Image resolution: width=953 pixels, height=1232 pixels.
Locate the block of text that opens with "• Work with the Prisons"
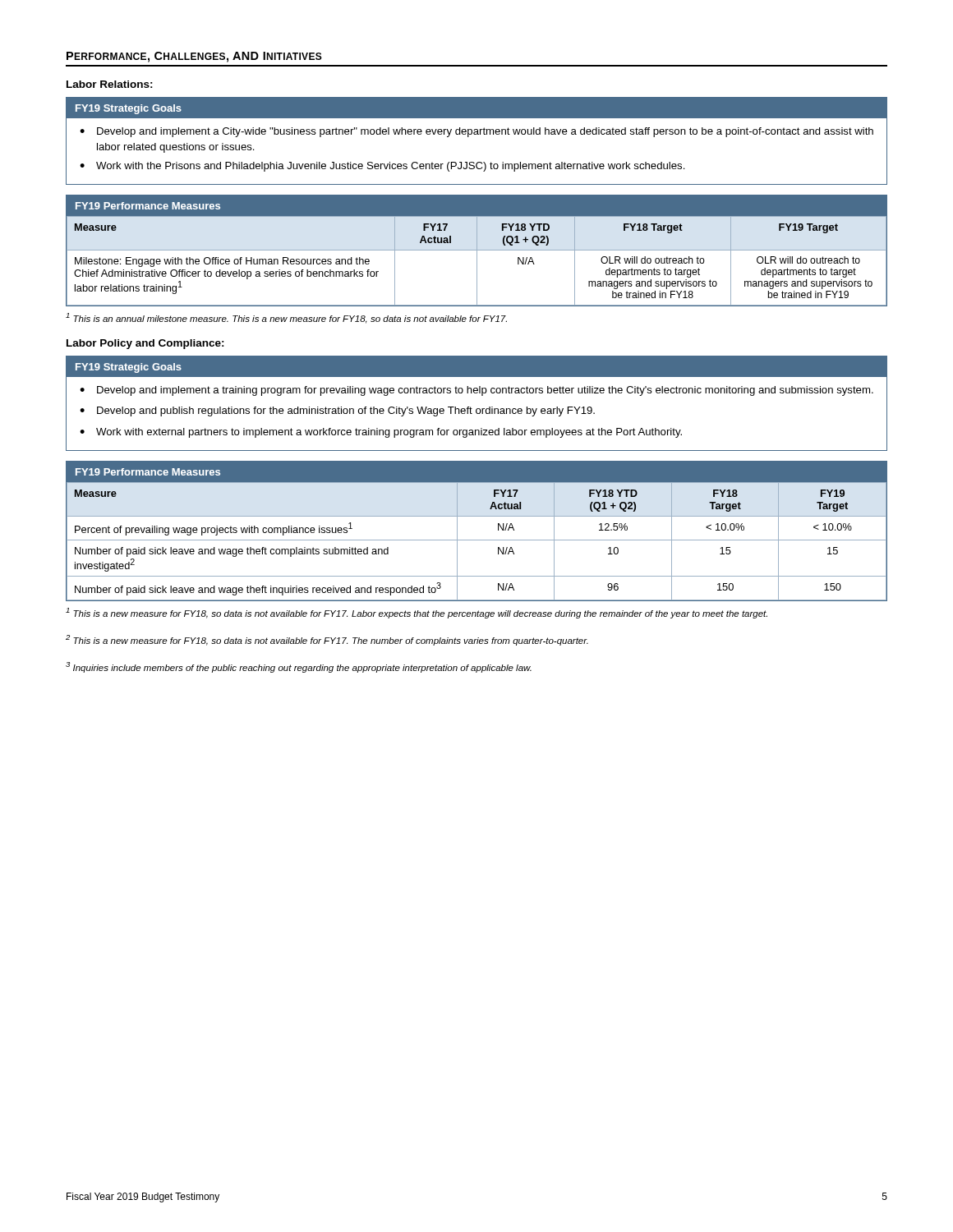click(479, 167)
